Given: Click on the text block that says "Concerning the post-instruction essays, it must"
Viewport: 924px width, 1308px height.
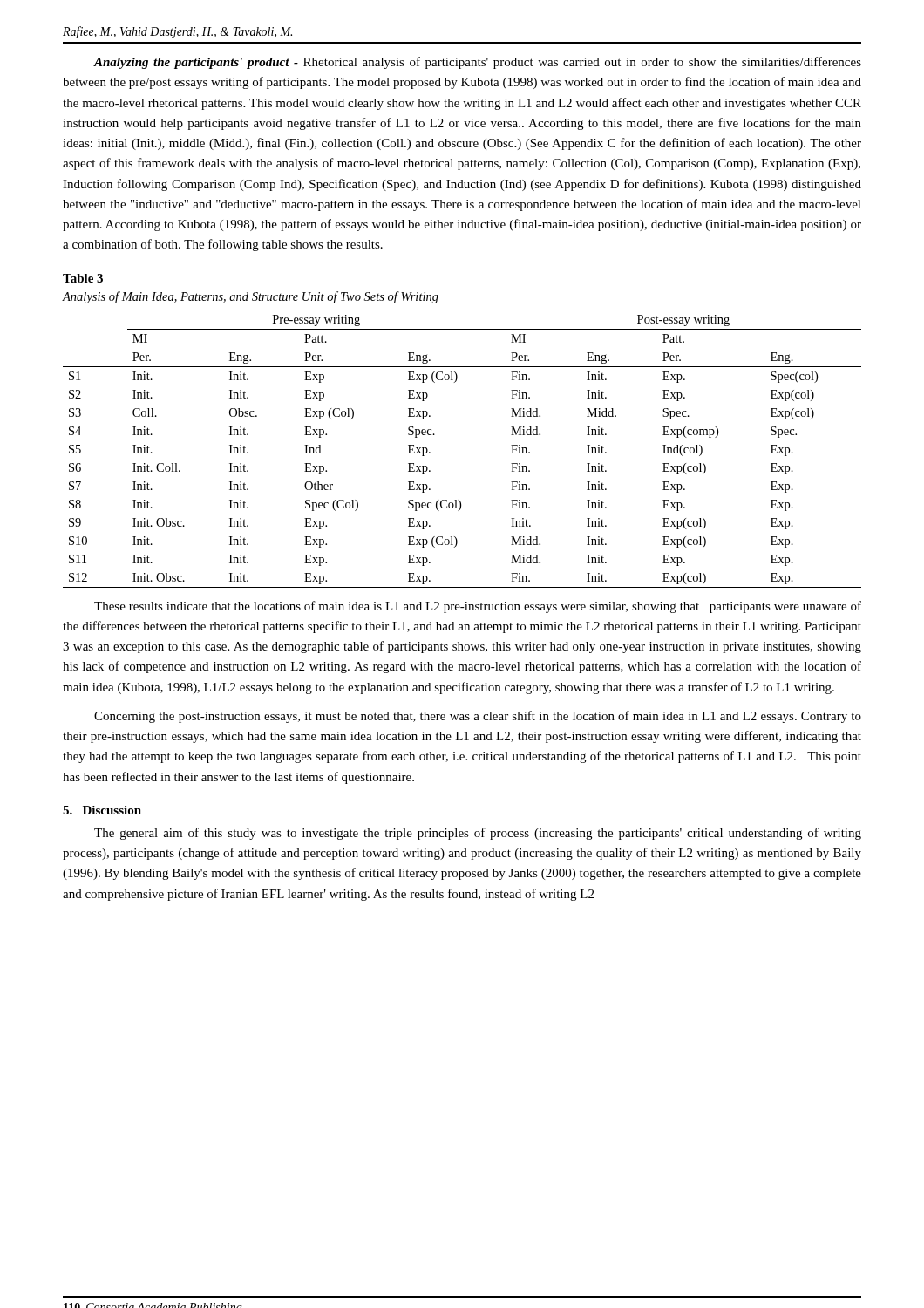Looking at the screenshot, I should pos(462,747).
